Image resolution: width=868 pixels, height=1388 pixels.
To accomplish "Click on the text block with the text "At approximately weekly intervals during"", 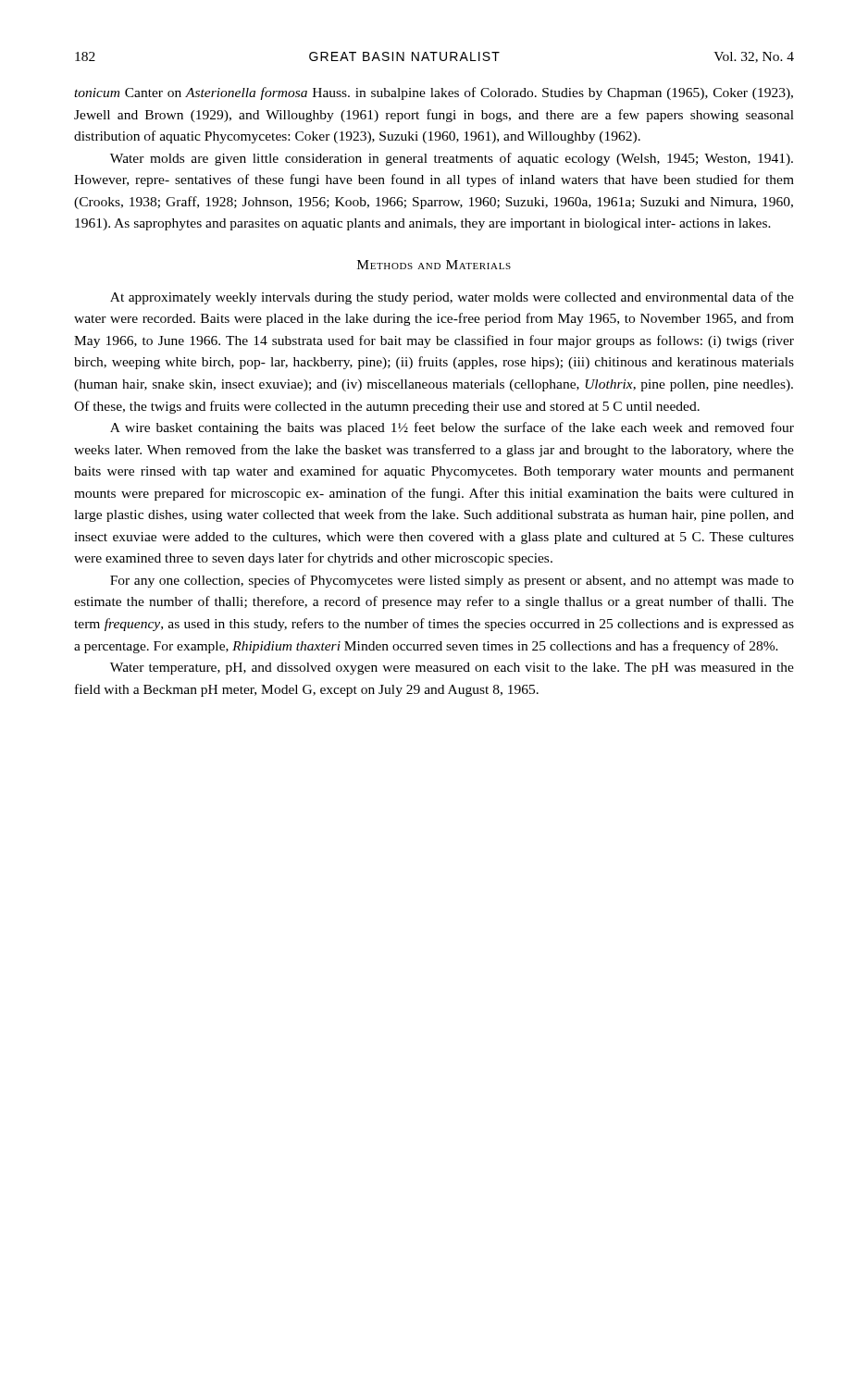I will pyautogui.click(x=434, y=493).
